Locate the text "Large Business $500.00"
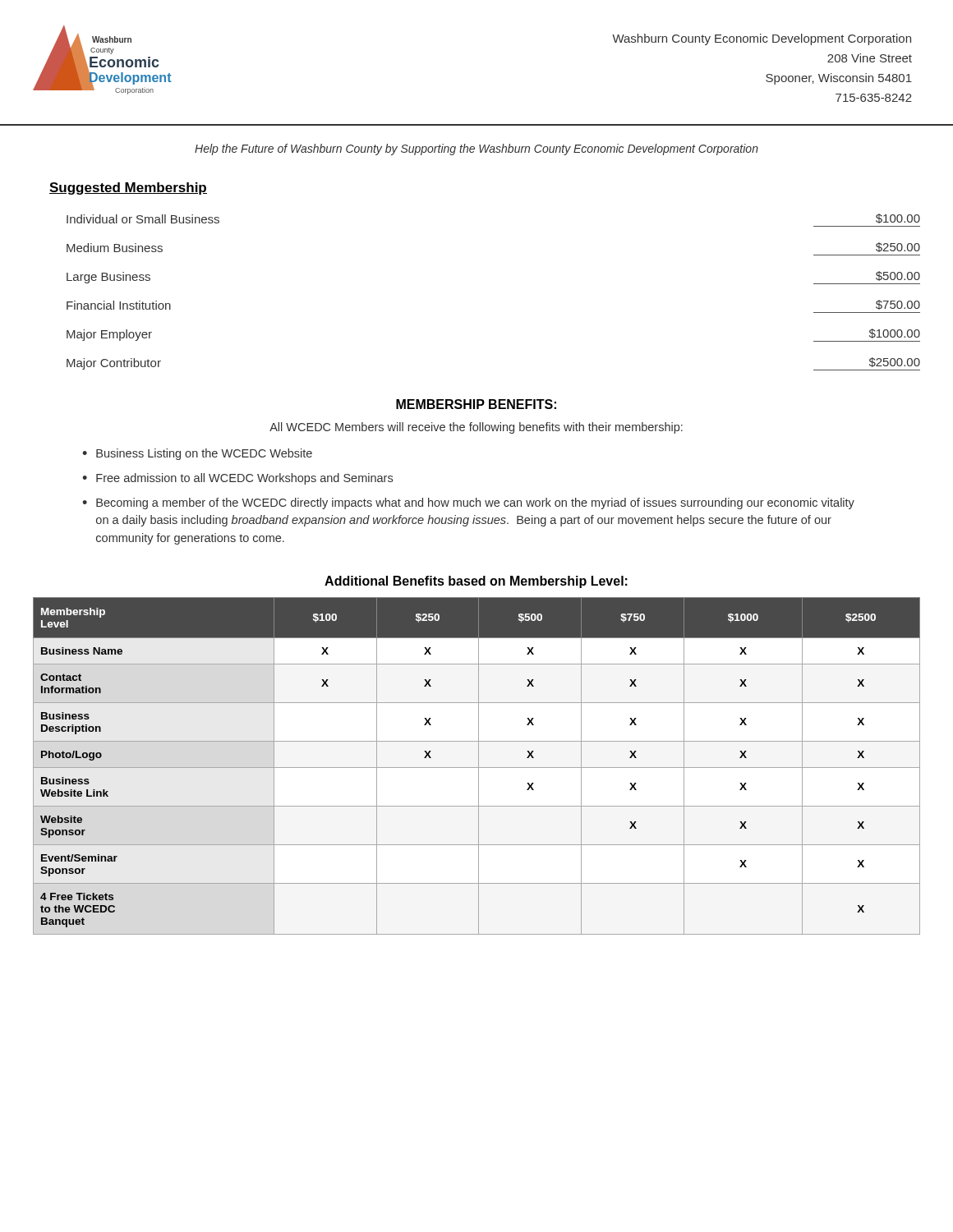Screen dimensions: 1232x953 (105, 277)
